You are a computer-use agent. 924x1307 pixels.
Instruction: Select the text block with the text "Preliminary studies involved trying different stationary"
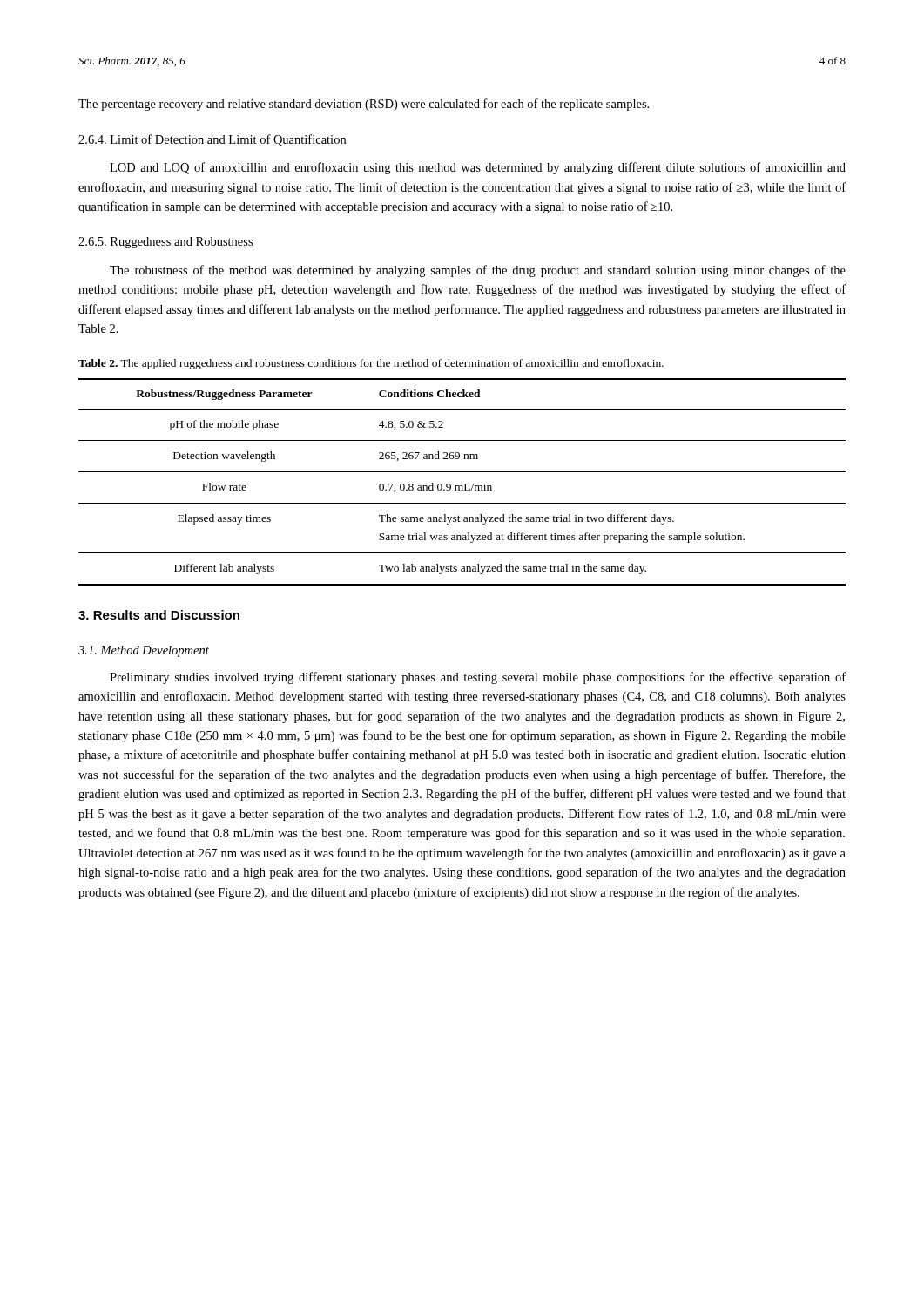[x=462, y=784]
